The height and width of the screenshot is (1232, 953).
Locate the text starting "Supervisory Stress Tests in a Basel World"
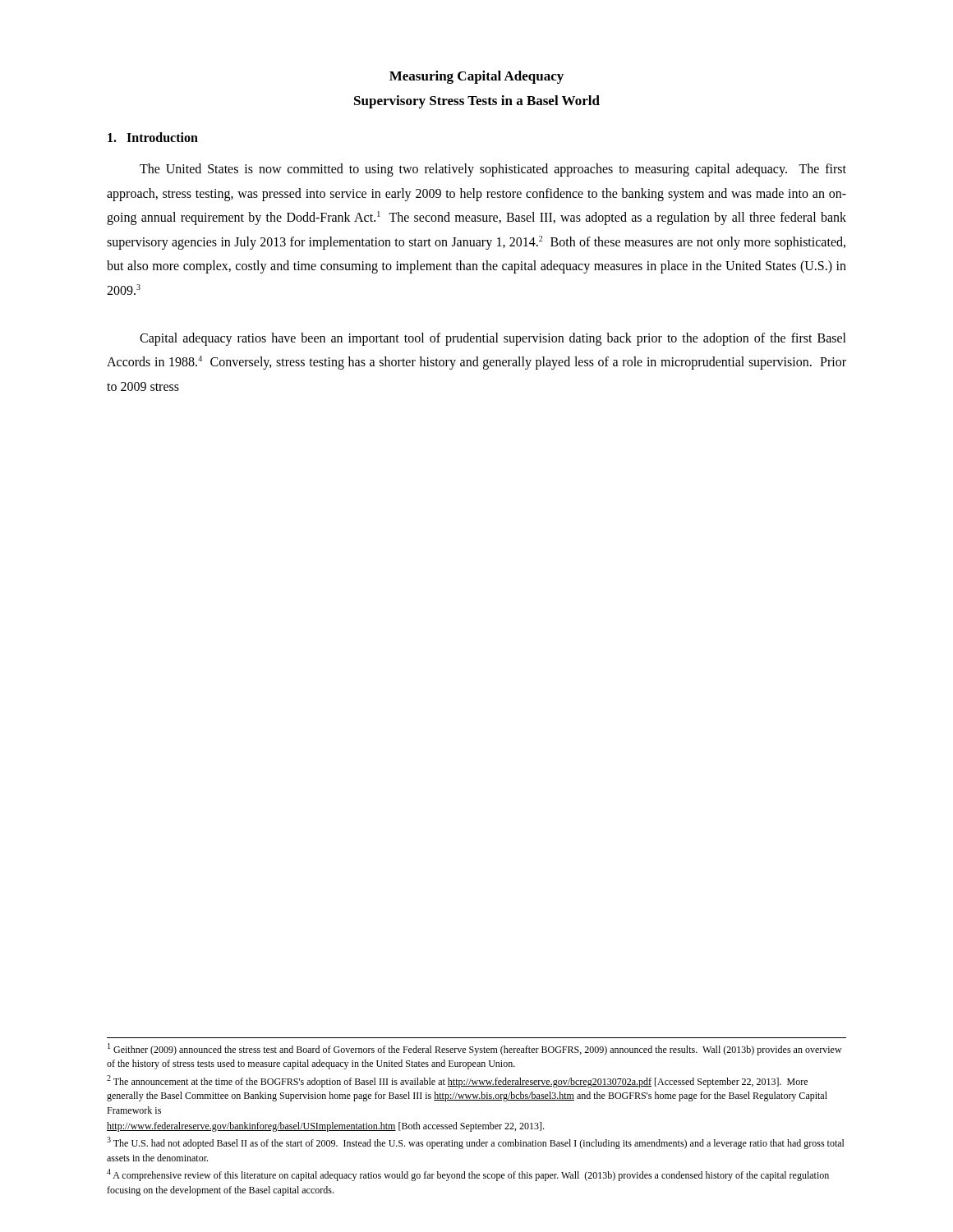tap(476, 100)
